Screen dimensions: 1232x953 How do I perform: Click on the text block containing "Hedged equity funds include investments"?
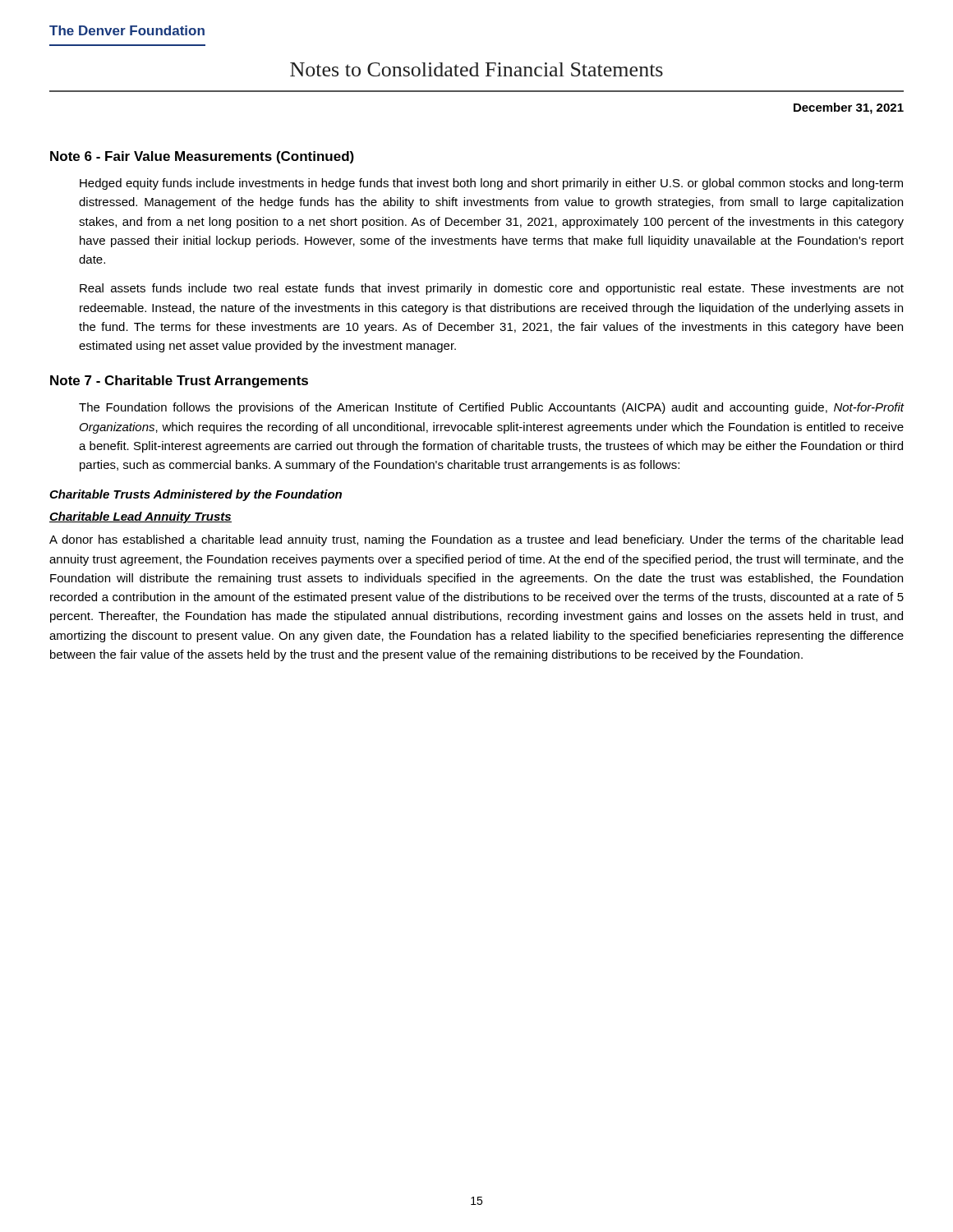click(x=491, y=221)
